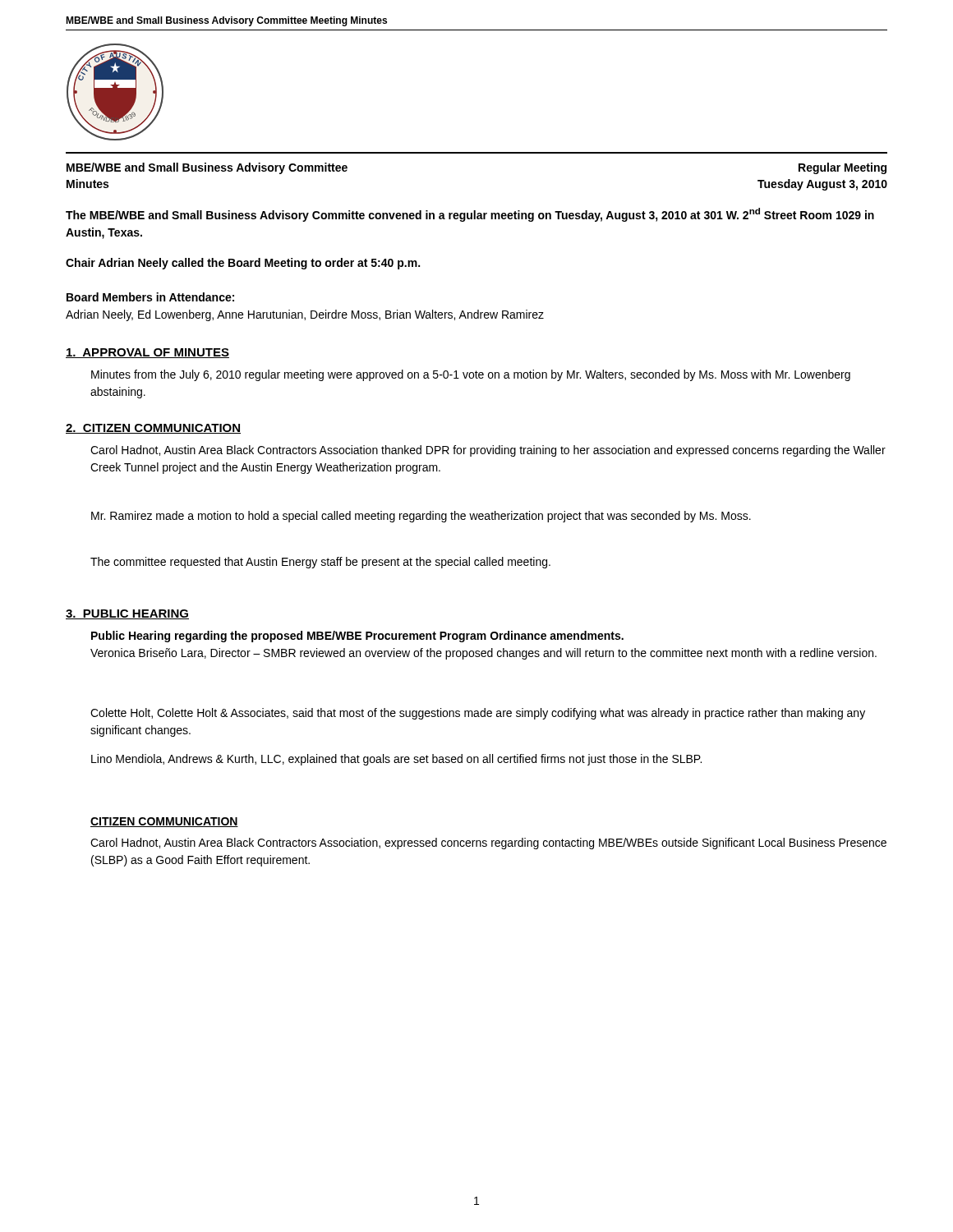
Task: Select the block starting "Board Members in Attendance: Adrian Neely, Ed"
Action: [305, 306]
